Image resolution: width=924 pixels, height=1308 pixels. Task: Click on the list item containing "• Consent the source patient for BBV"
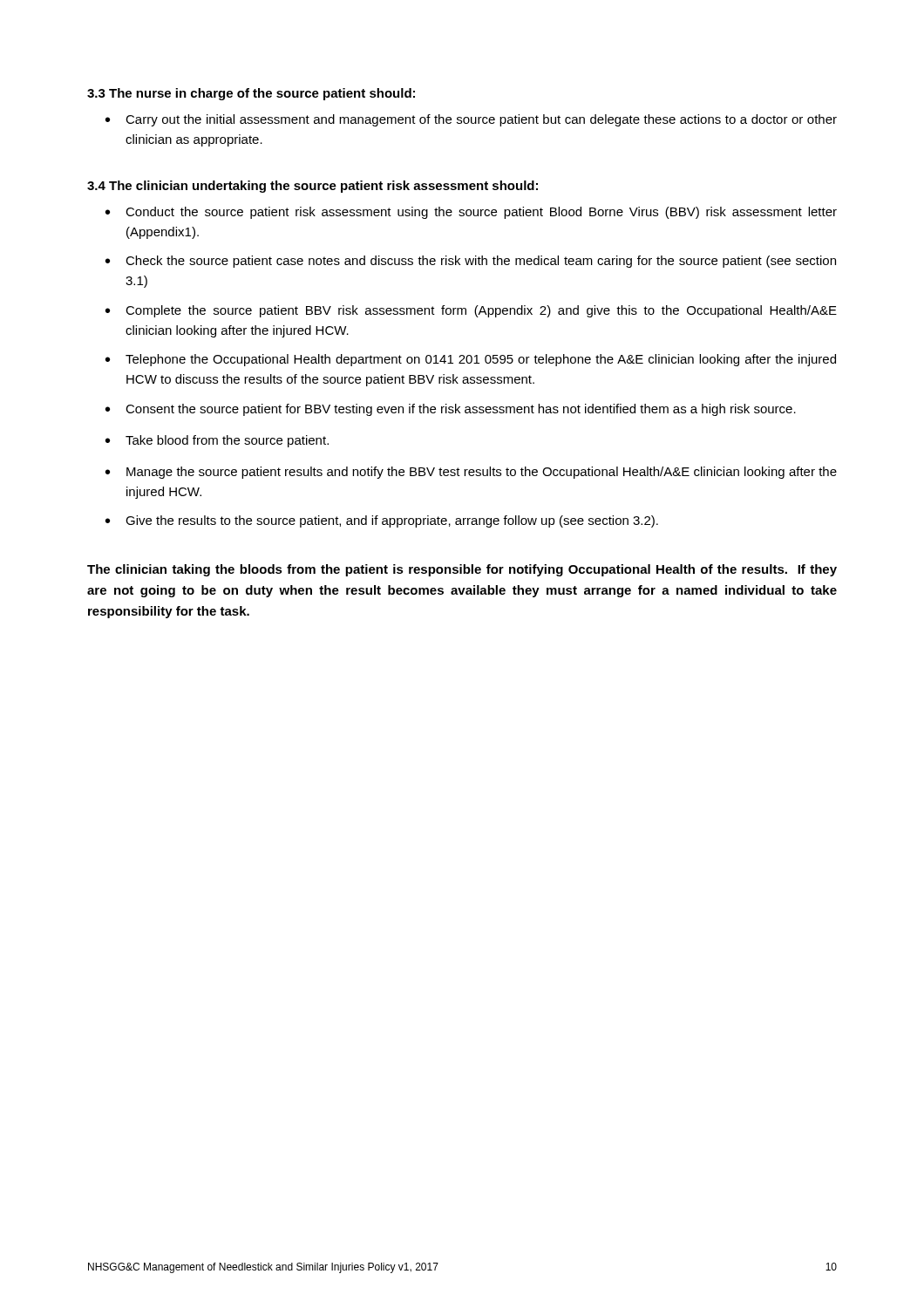[471, 409]
